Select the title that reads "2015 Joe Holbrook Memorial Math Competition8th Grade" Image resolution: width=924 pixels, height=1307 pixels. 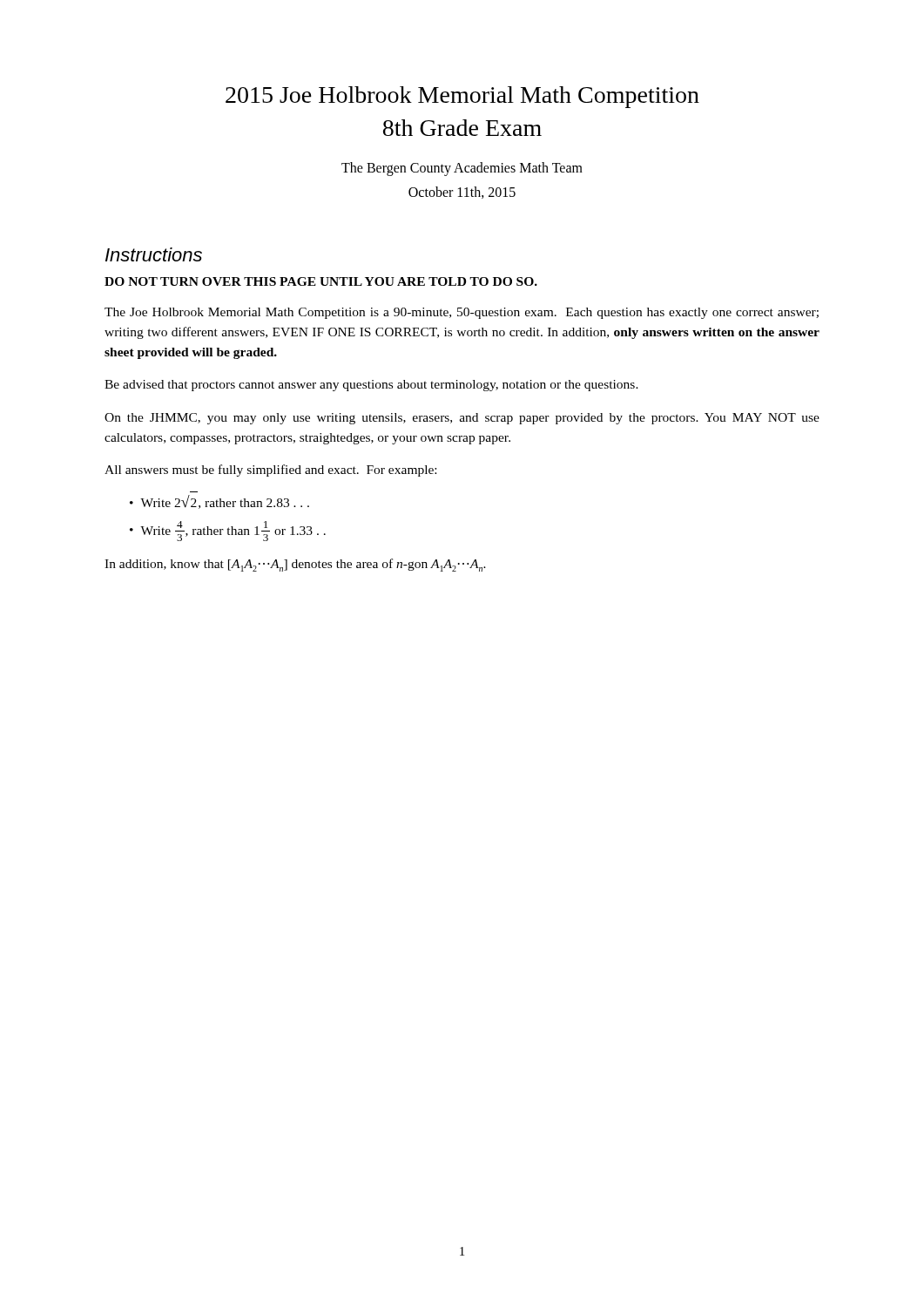pyautogui.click(x=462, y=111)
